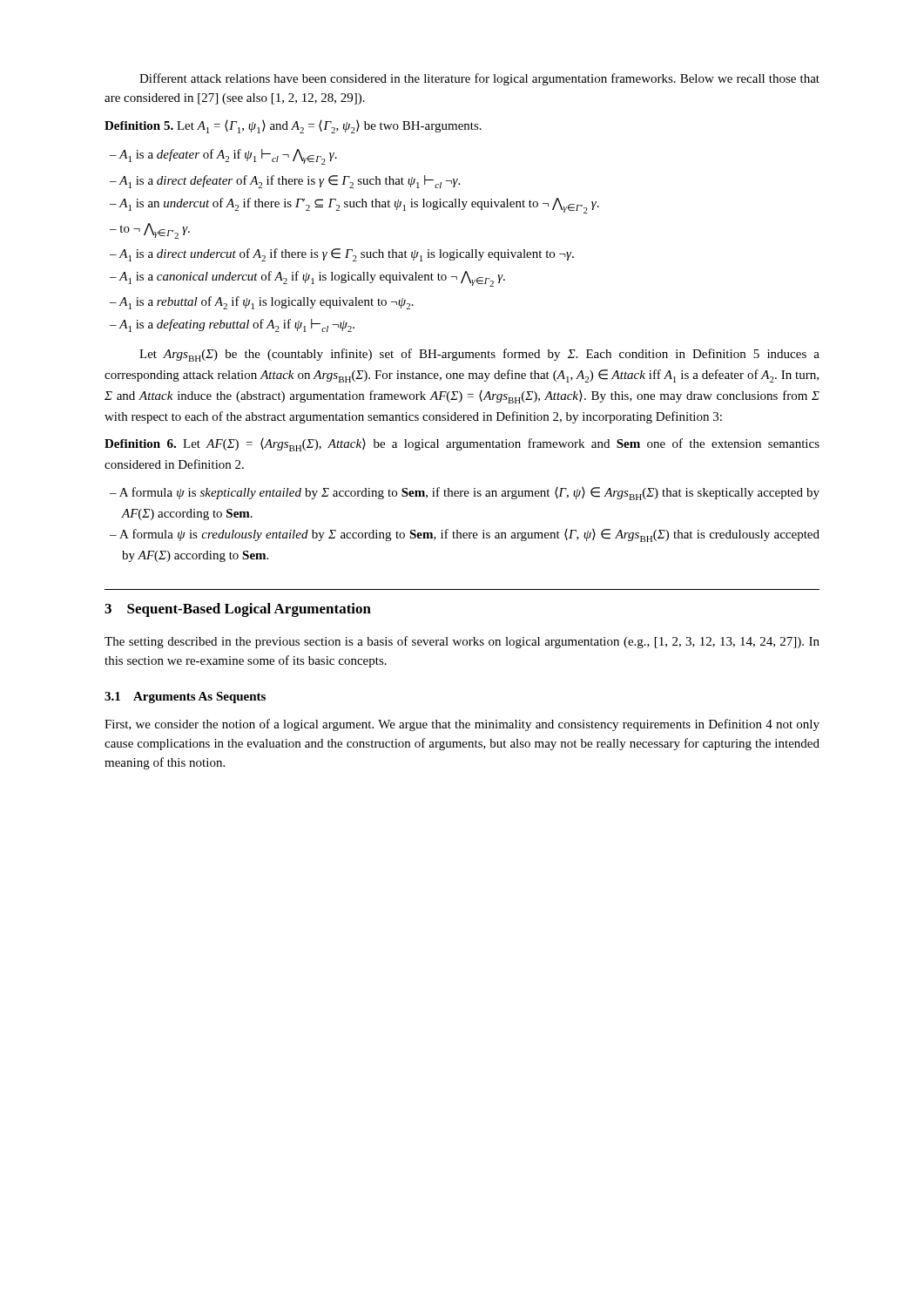Image resolution: width=924 pixels, height=1307 pixels.
Task: Click on the element starting "Definition 5. Let A1"
Action: 462,127
